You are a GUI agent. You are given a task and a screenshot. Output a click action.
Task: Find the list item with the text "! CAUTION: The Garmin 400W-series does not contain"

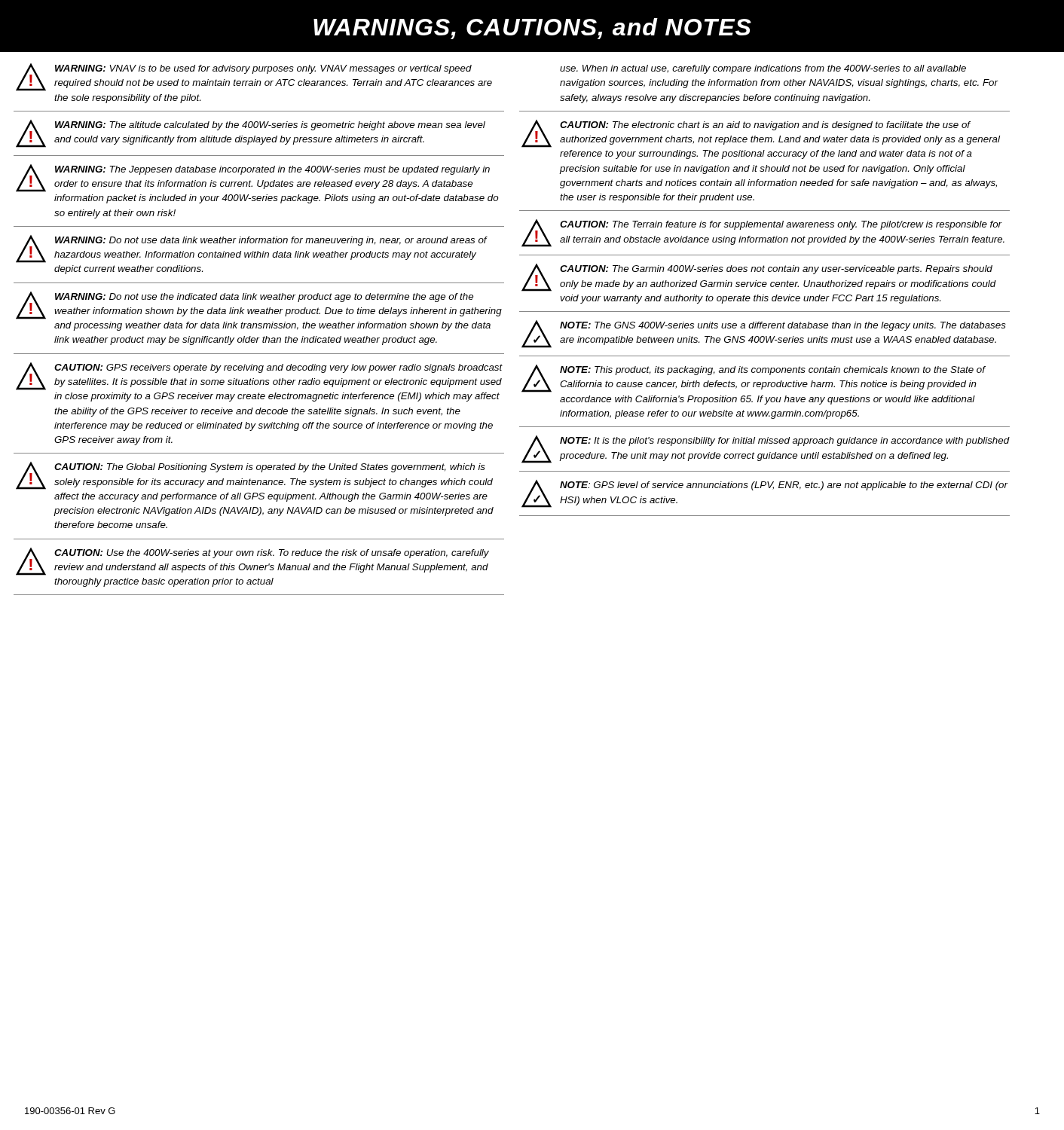coord(764,283)
